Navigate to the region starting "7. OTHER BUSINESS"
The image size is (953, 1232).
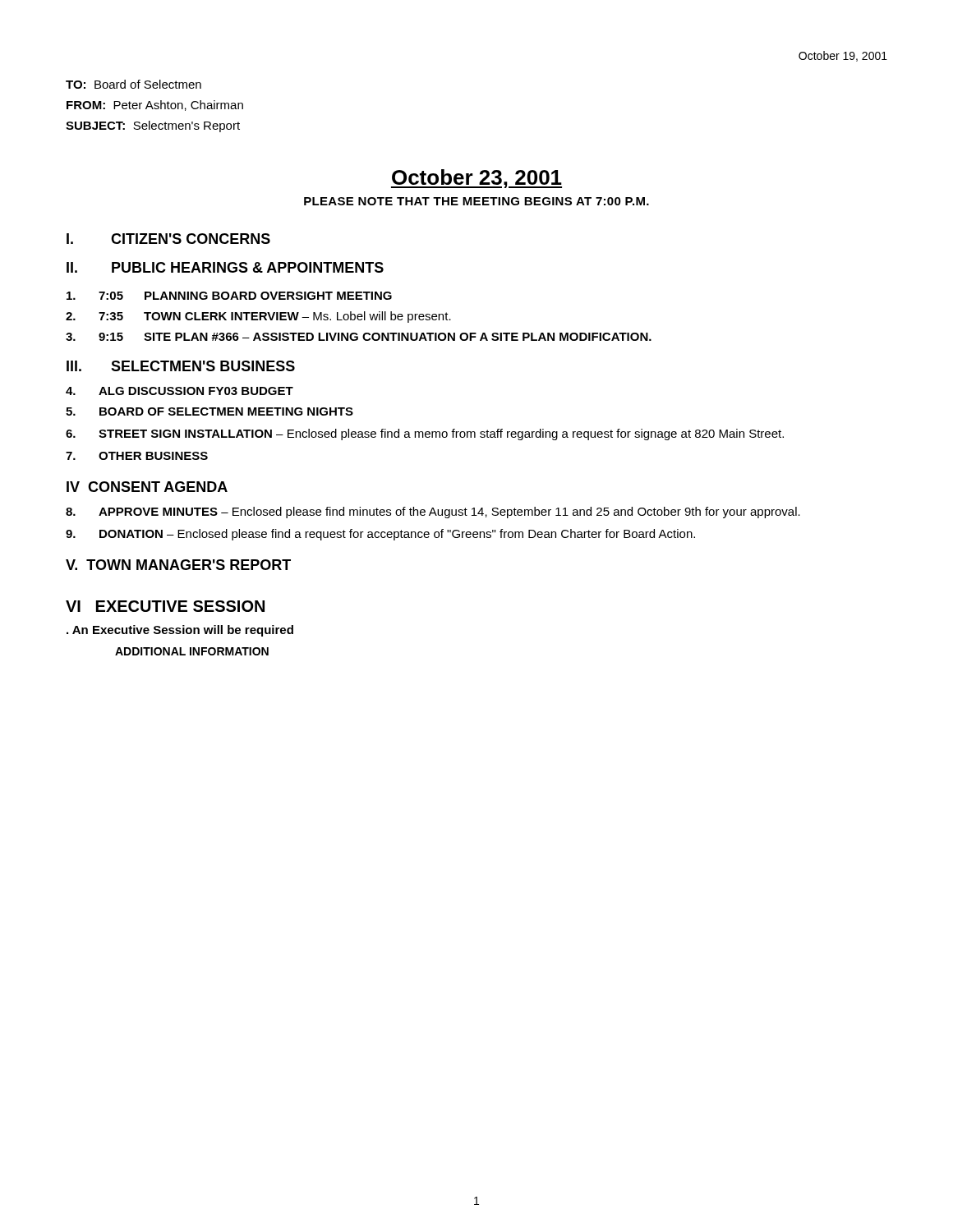(137, 456)
